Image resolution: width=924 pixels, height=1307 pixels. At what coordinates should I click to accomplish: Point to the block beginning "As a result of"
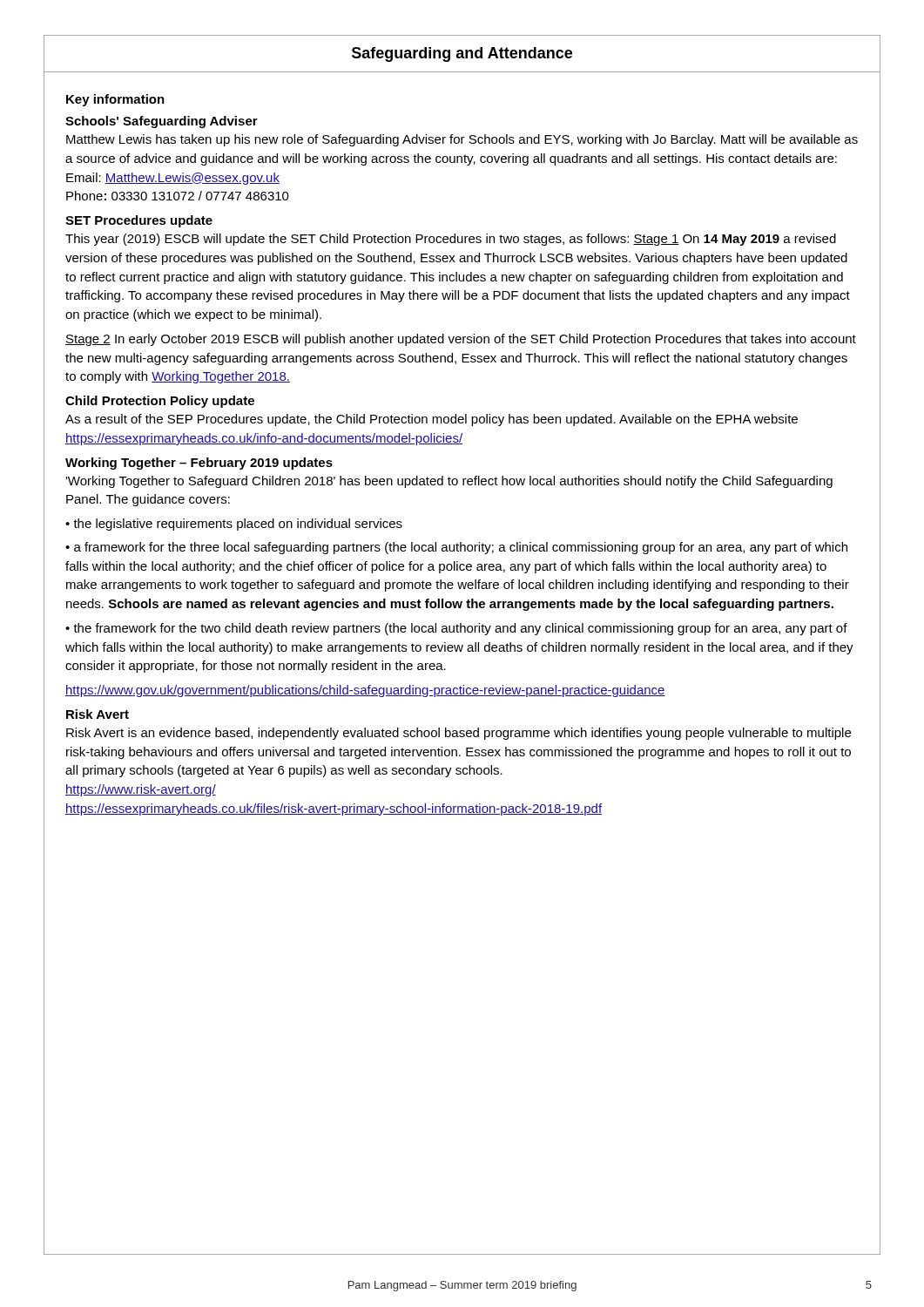click(x=462, y=428)
